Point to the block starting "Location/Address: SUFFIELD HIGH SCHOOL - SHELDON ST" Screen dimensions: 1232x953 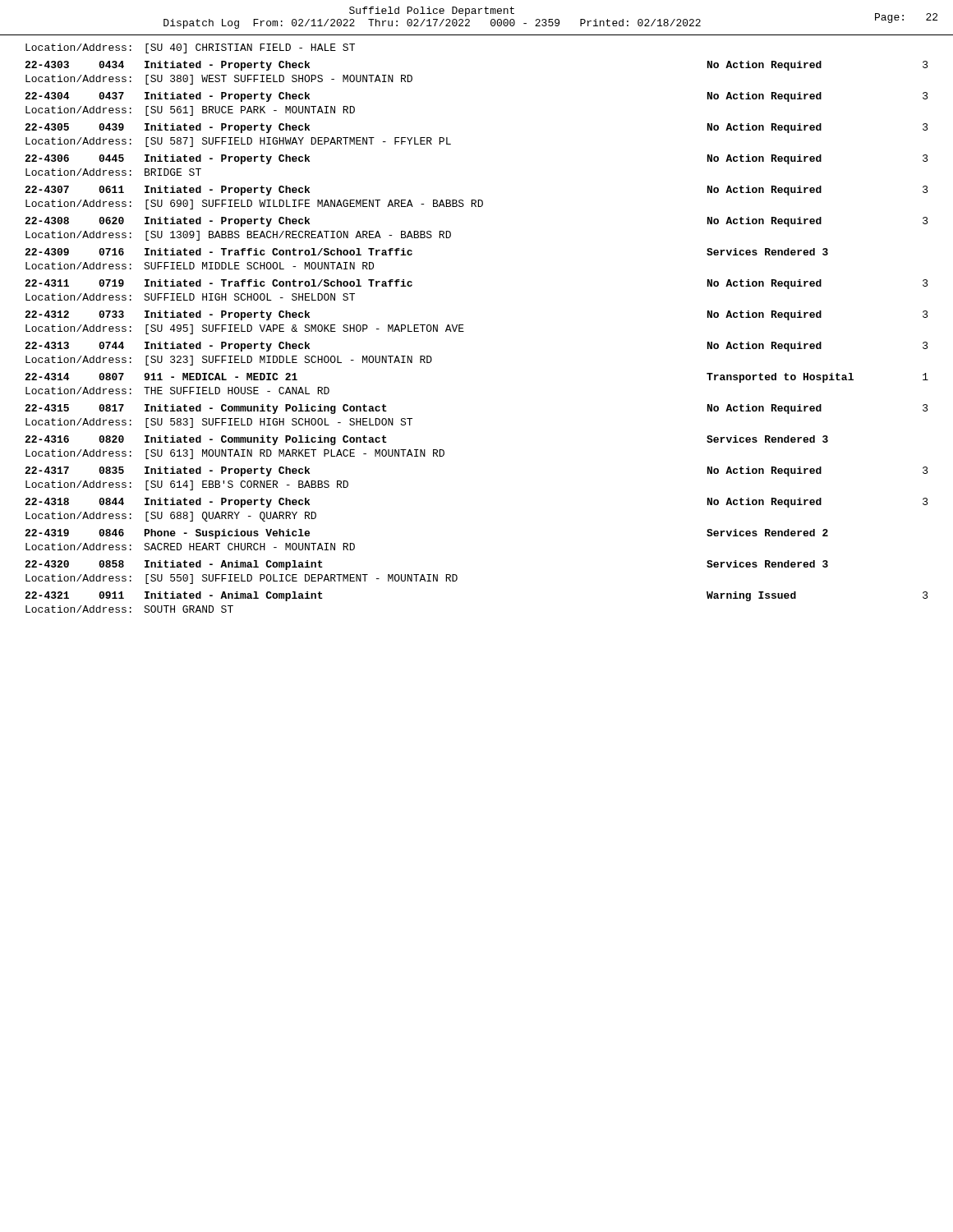(190, 297)
